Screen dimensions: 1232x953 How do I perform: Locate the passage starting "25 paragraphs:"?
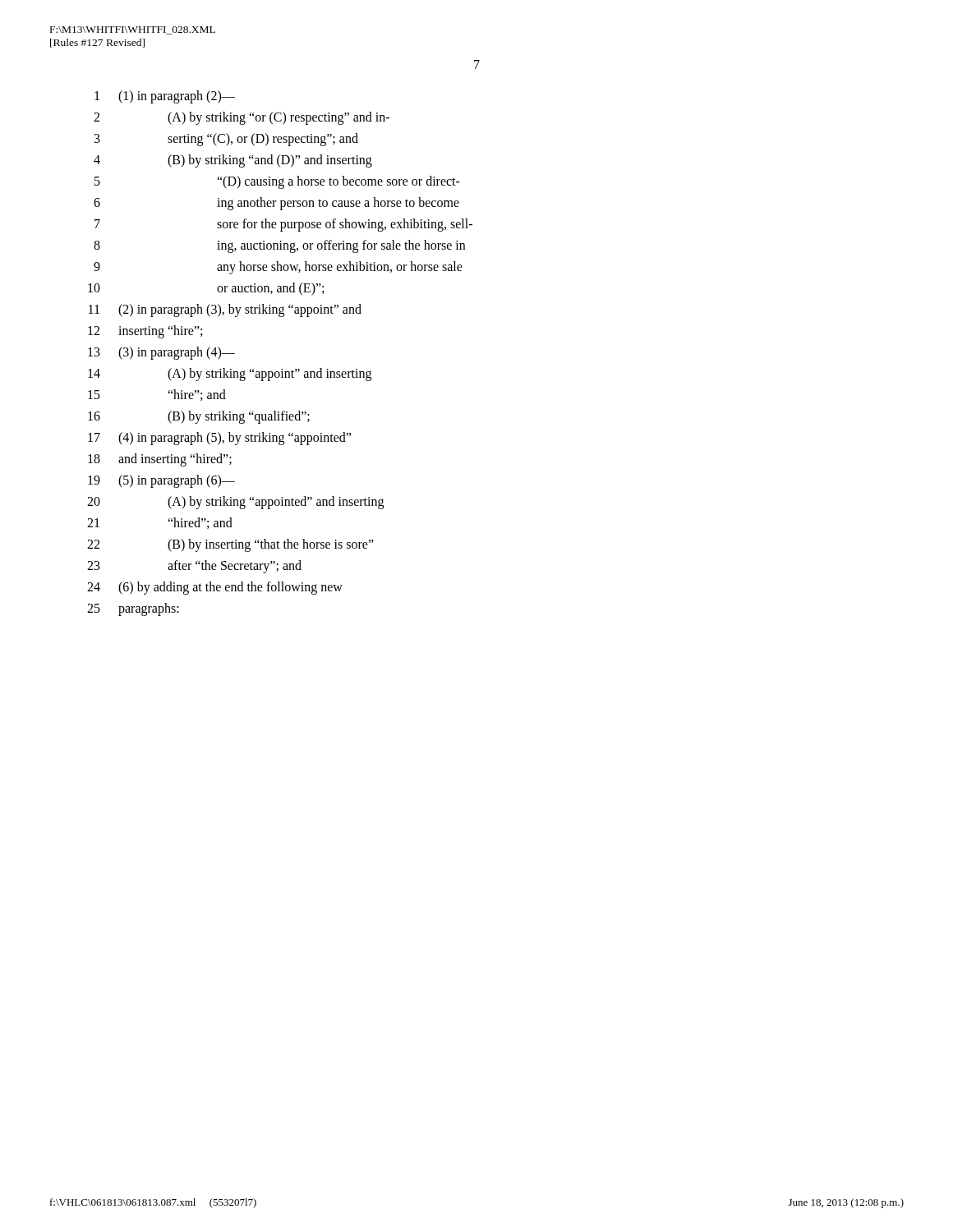[x=133, y=609]
